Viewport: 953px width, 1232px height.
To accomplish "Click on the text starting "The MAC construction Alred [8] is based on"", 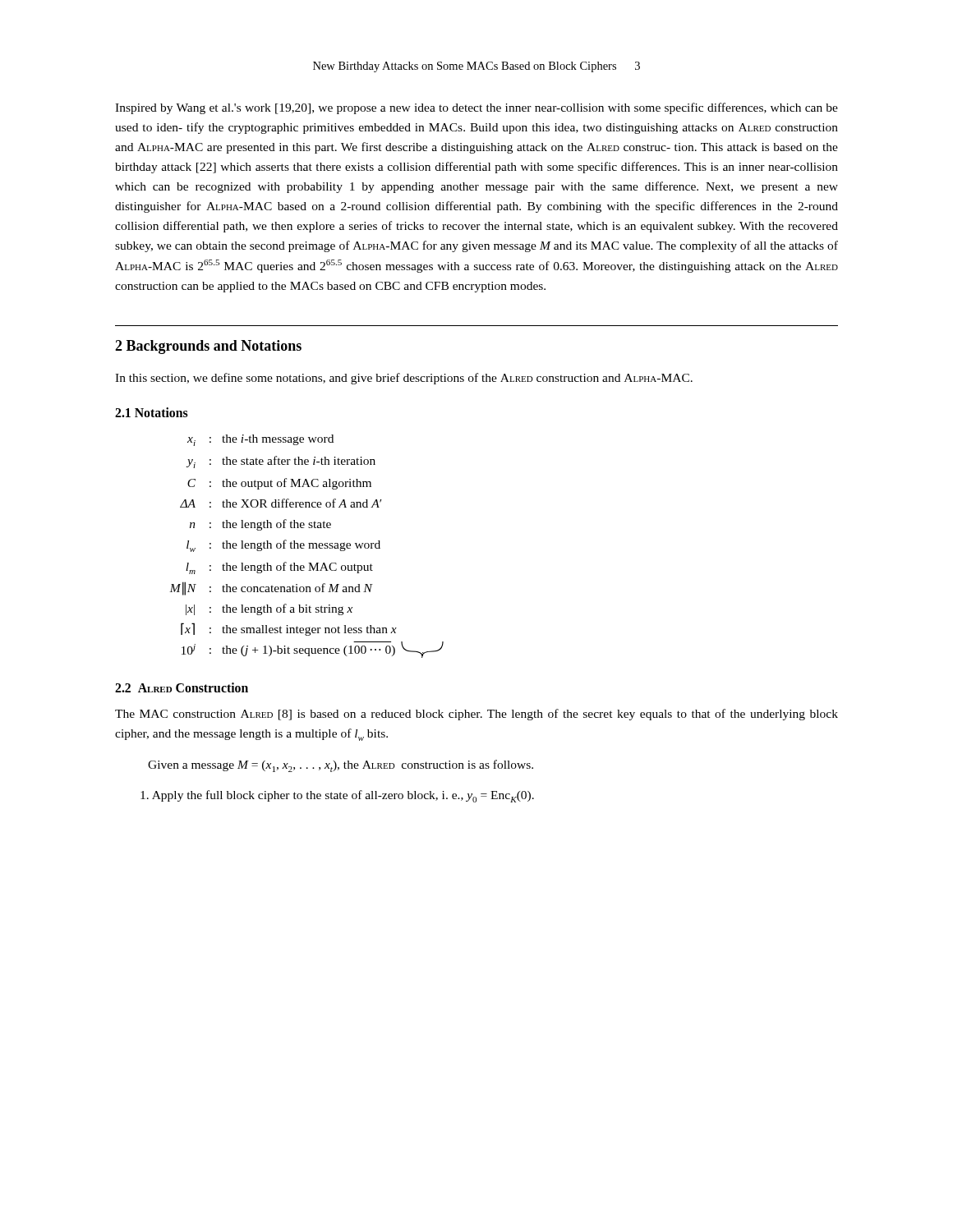I will tap(476, 724).
